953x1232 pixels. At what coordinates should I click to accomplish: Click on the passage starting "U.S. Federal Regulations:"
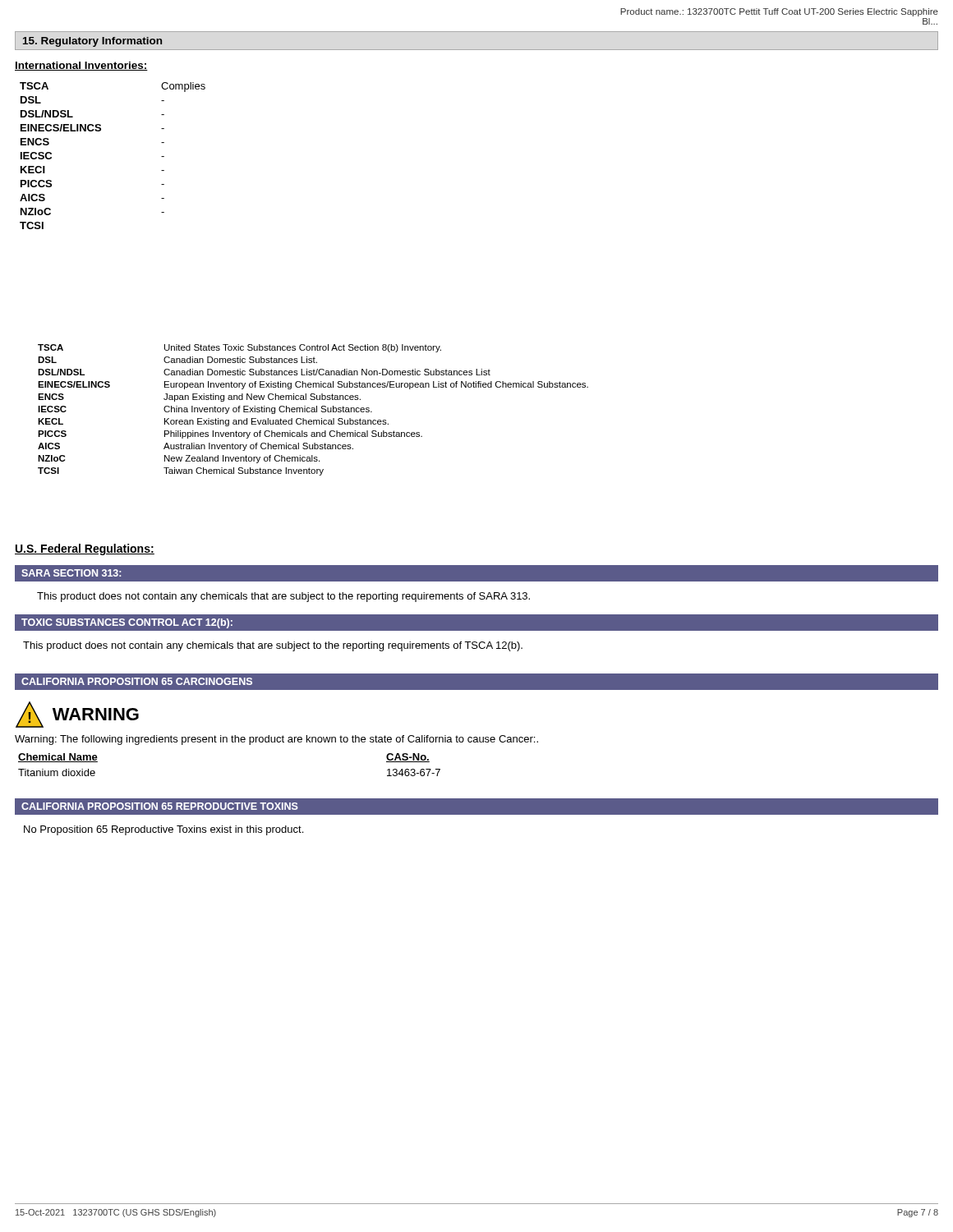pyautogui.click(x=84, y=549)
